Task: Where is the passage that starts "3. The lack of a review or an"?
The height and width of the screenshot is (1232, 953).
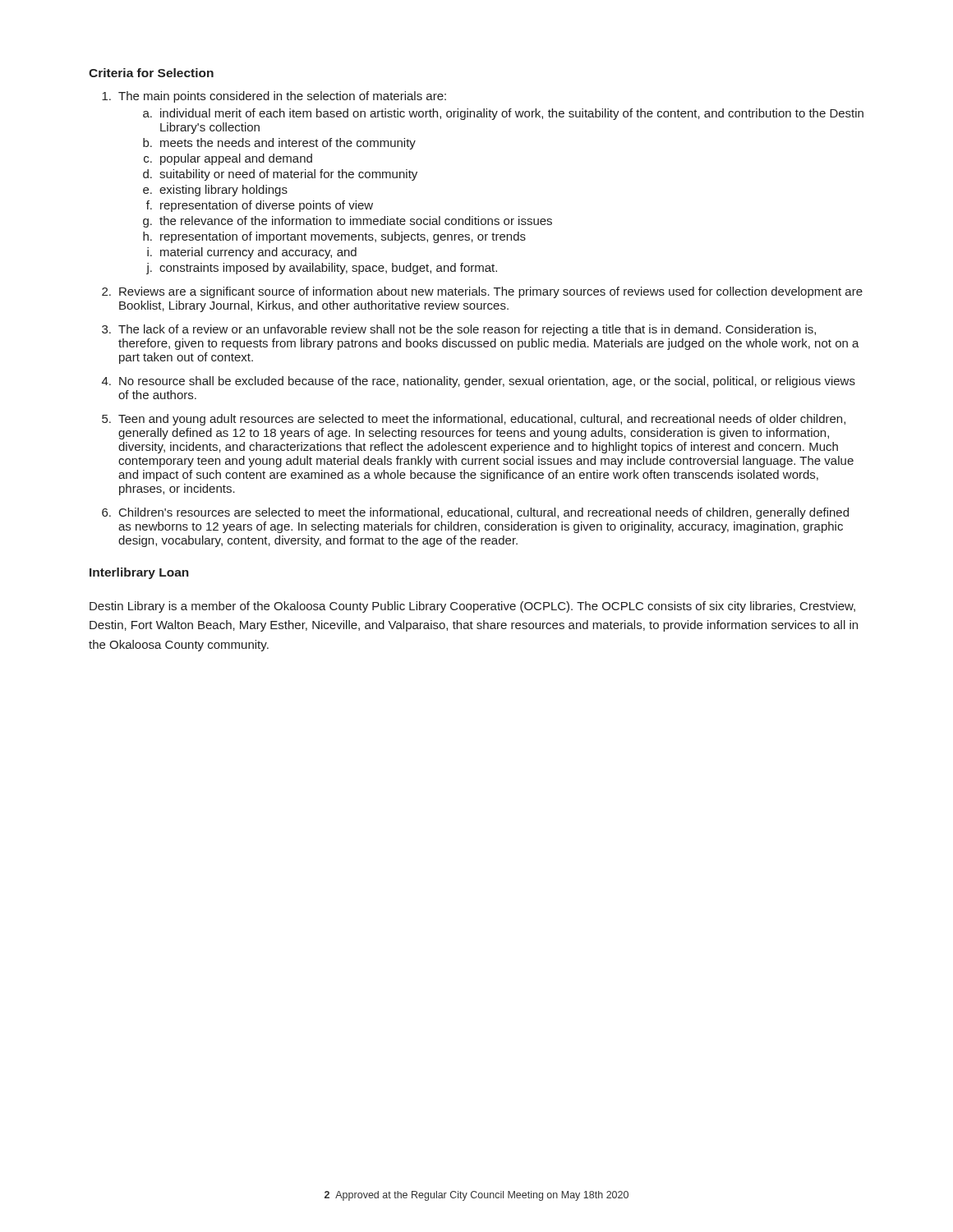Action: tap(476, 343)
